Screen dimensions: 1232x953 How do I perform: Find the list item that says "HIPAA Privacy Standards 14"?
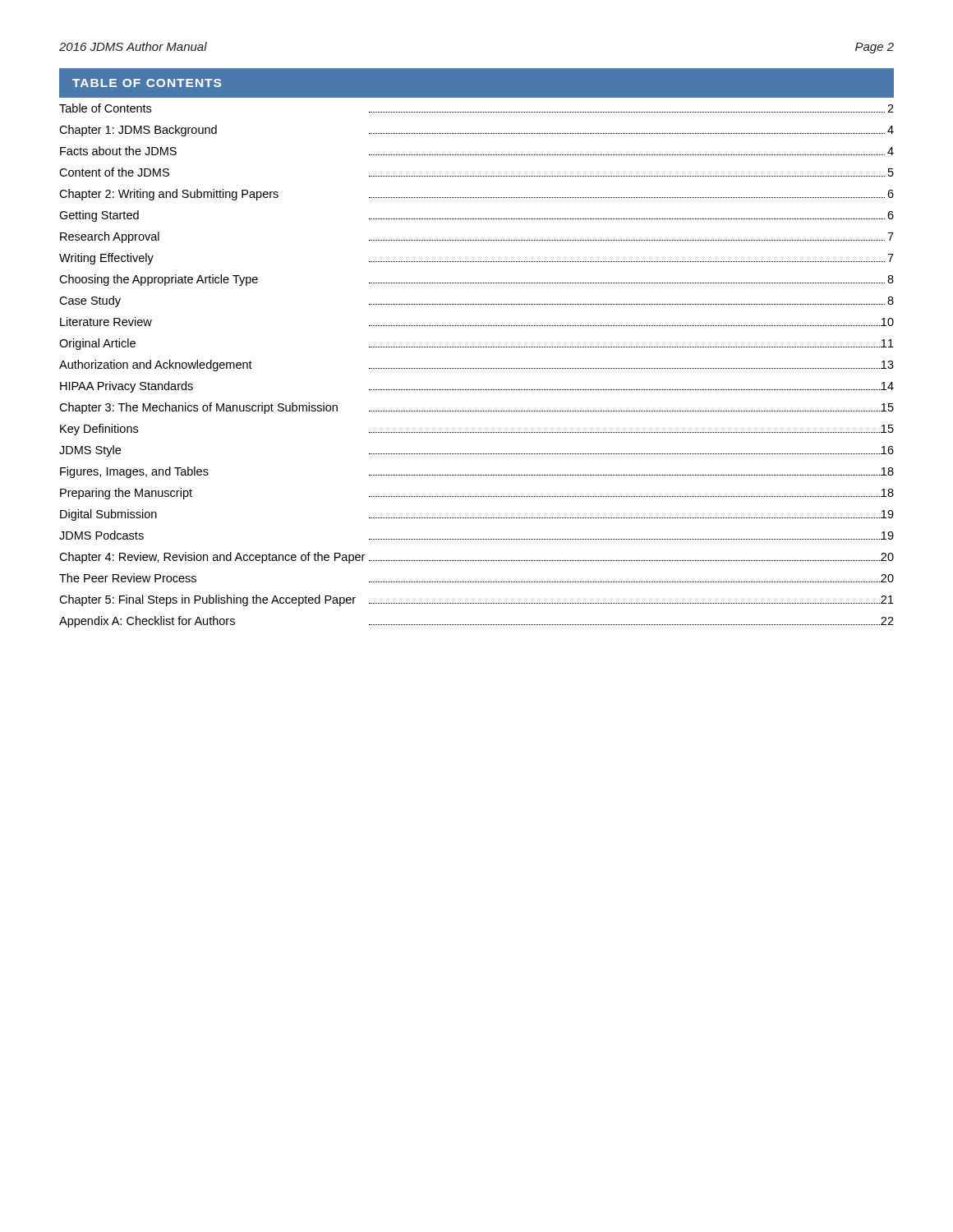[476, 386]
